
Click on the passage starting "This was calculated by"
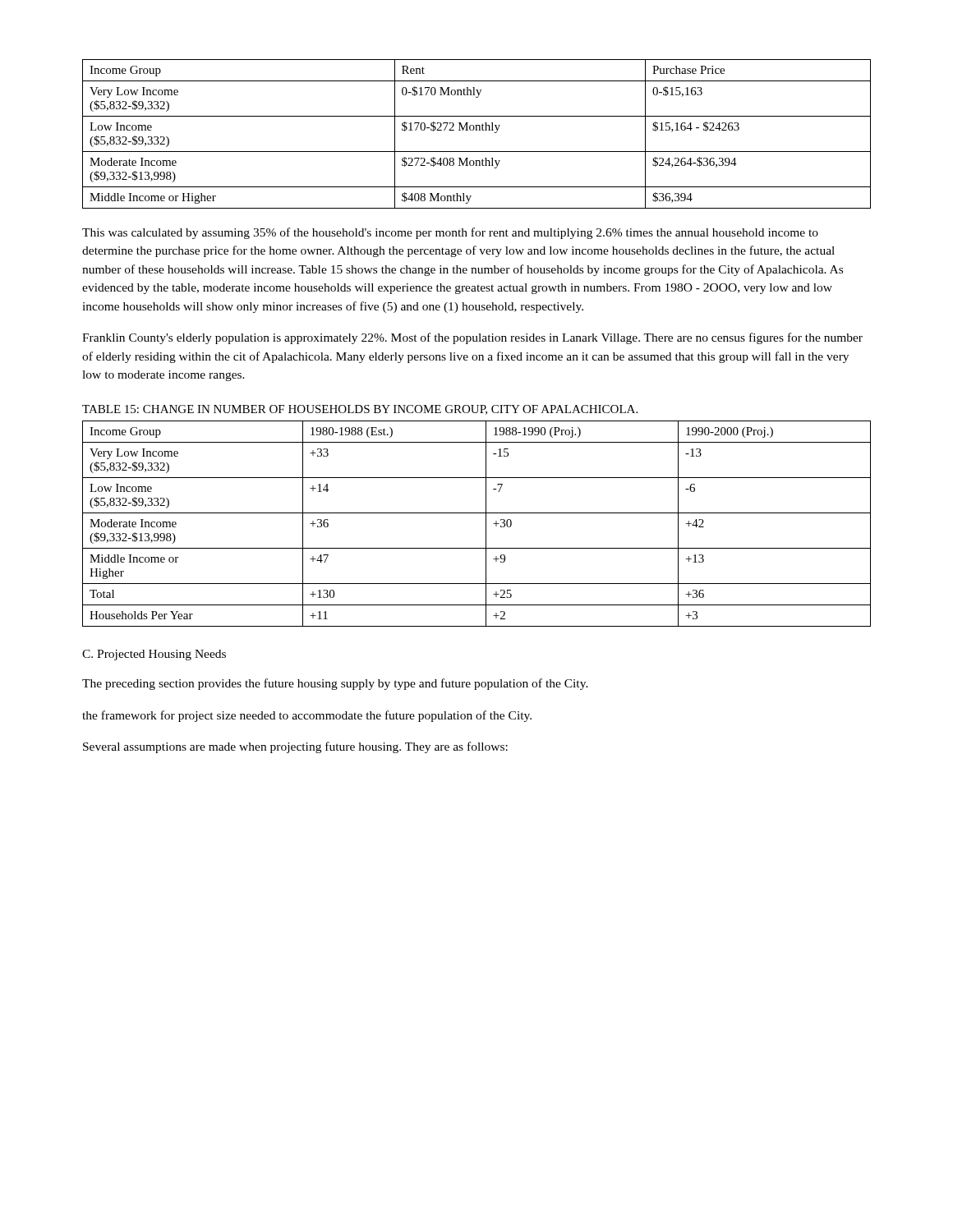(463, 269)
